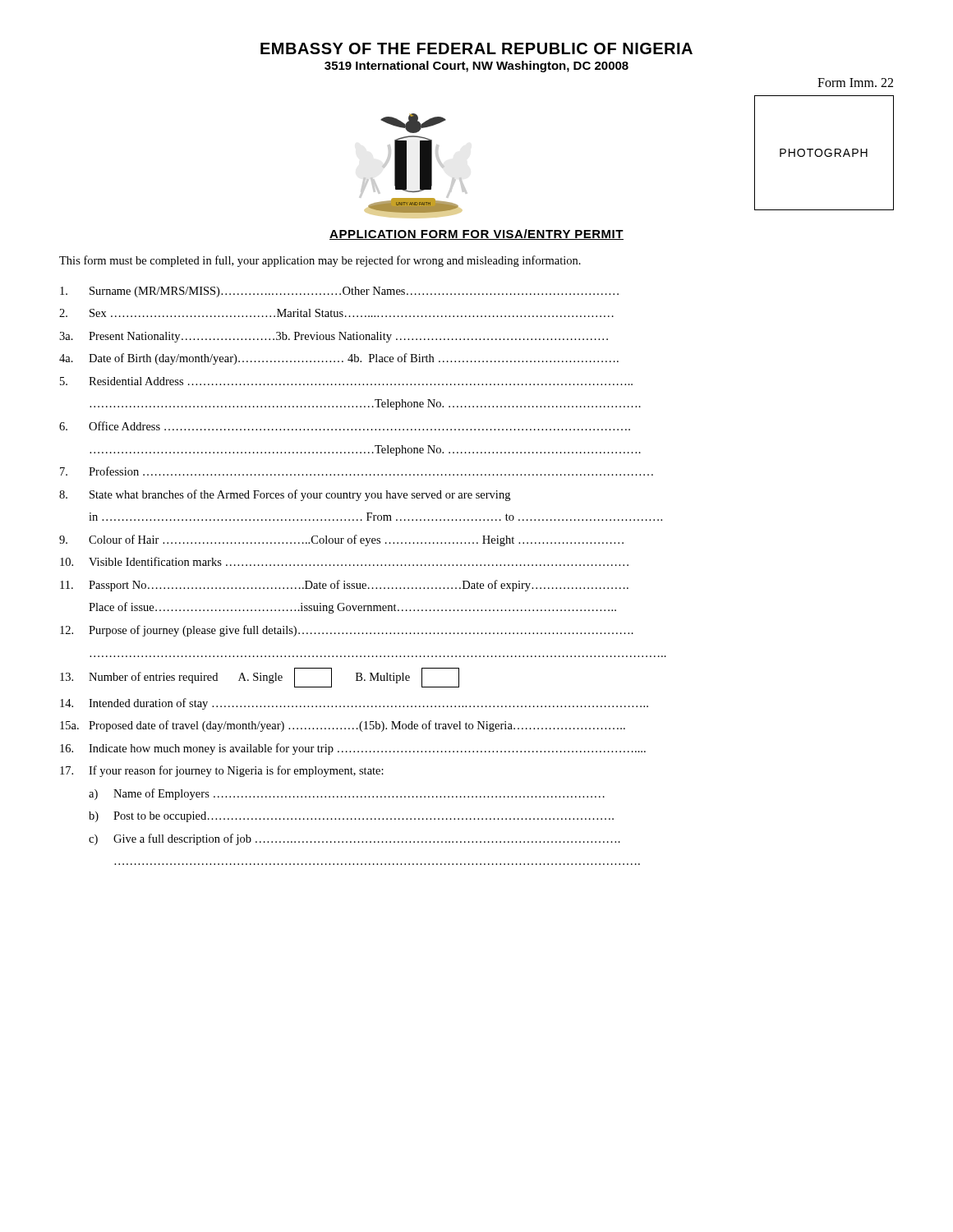Select the text starting "12. Purpose of journey (please"

coord(476,642)
